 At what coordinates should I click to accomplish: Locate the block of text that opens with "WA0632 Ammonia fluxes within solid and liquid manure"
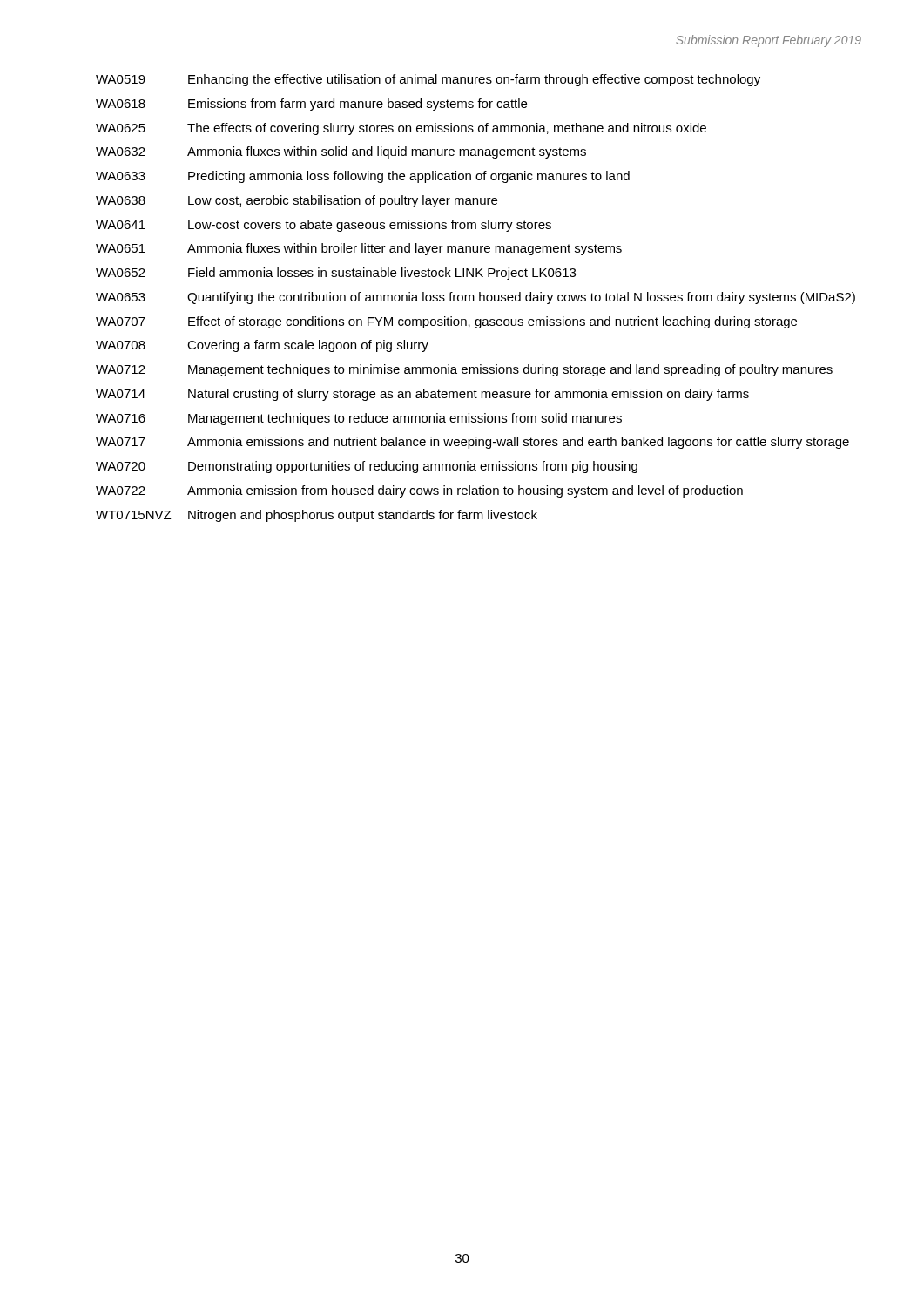(x=479, y=152)
